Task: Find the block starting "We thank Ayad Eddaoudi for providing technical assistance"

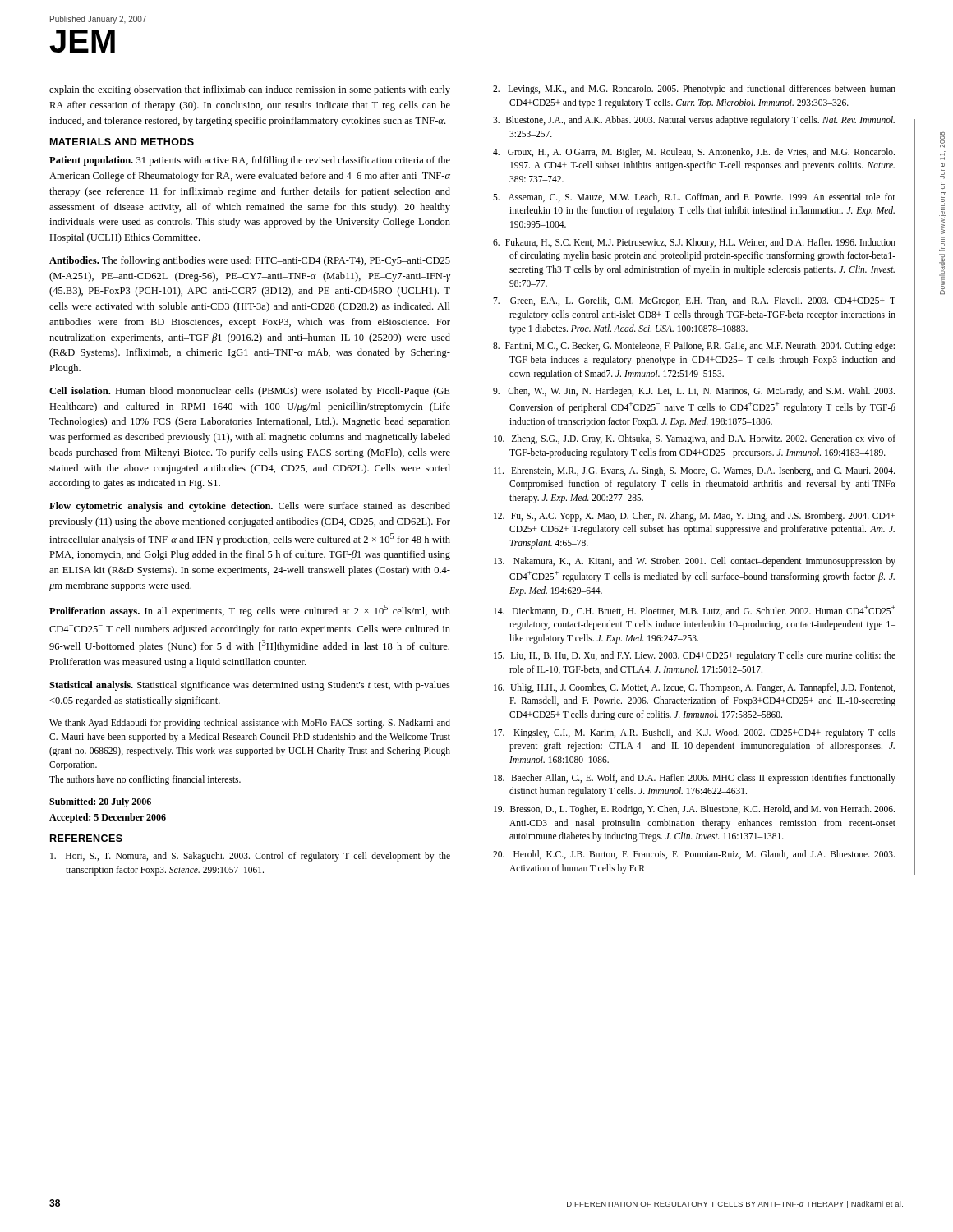Action: coord(250,751)
